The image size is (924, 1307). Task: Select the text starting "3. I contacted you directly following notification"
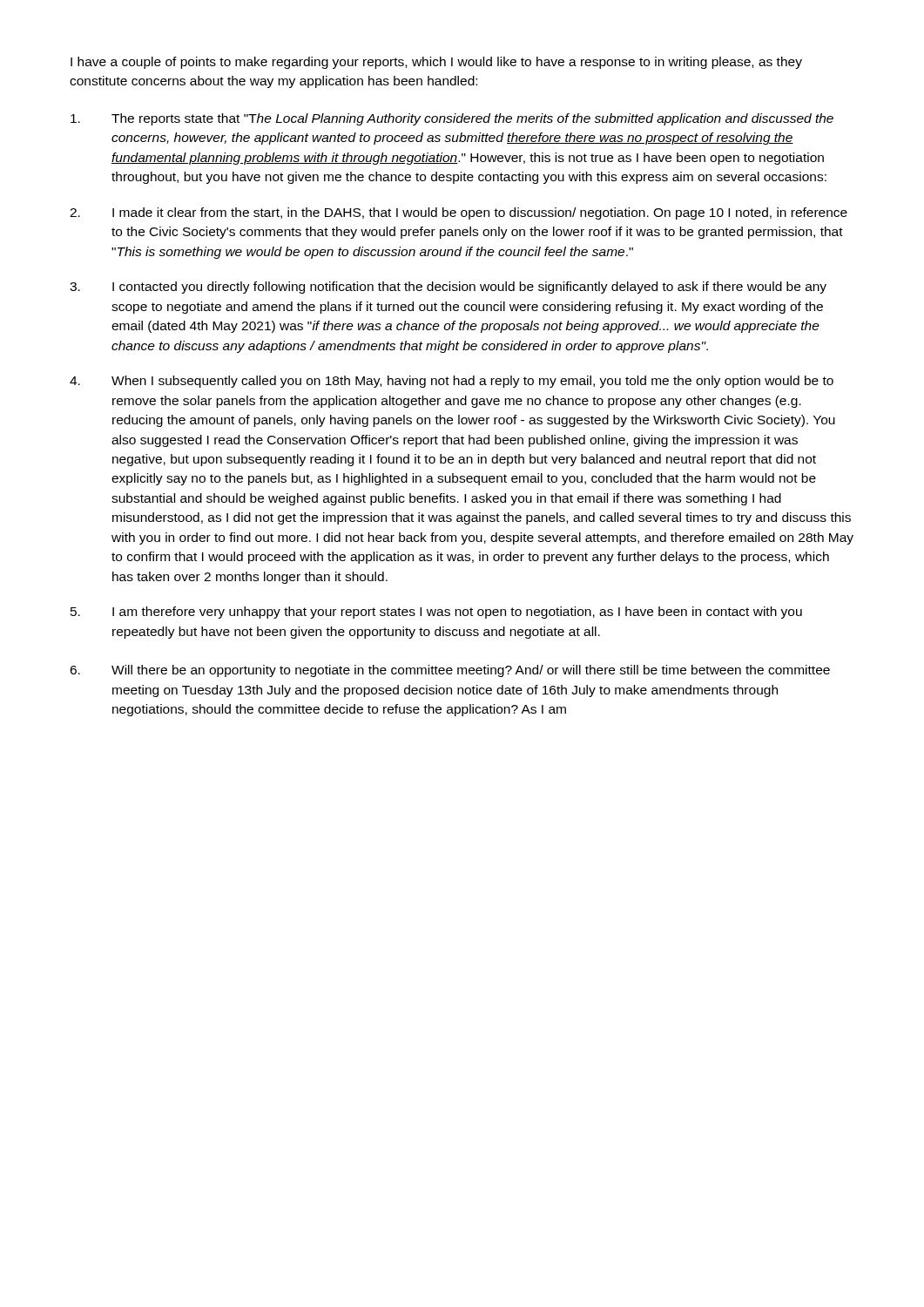[462, 316]
